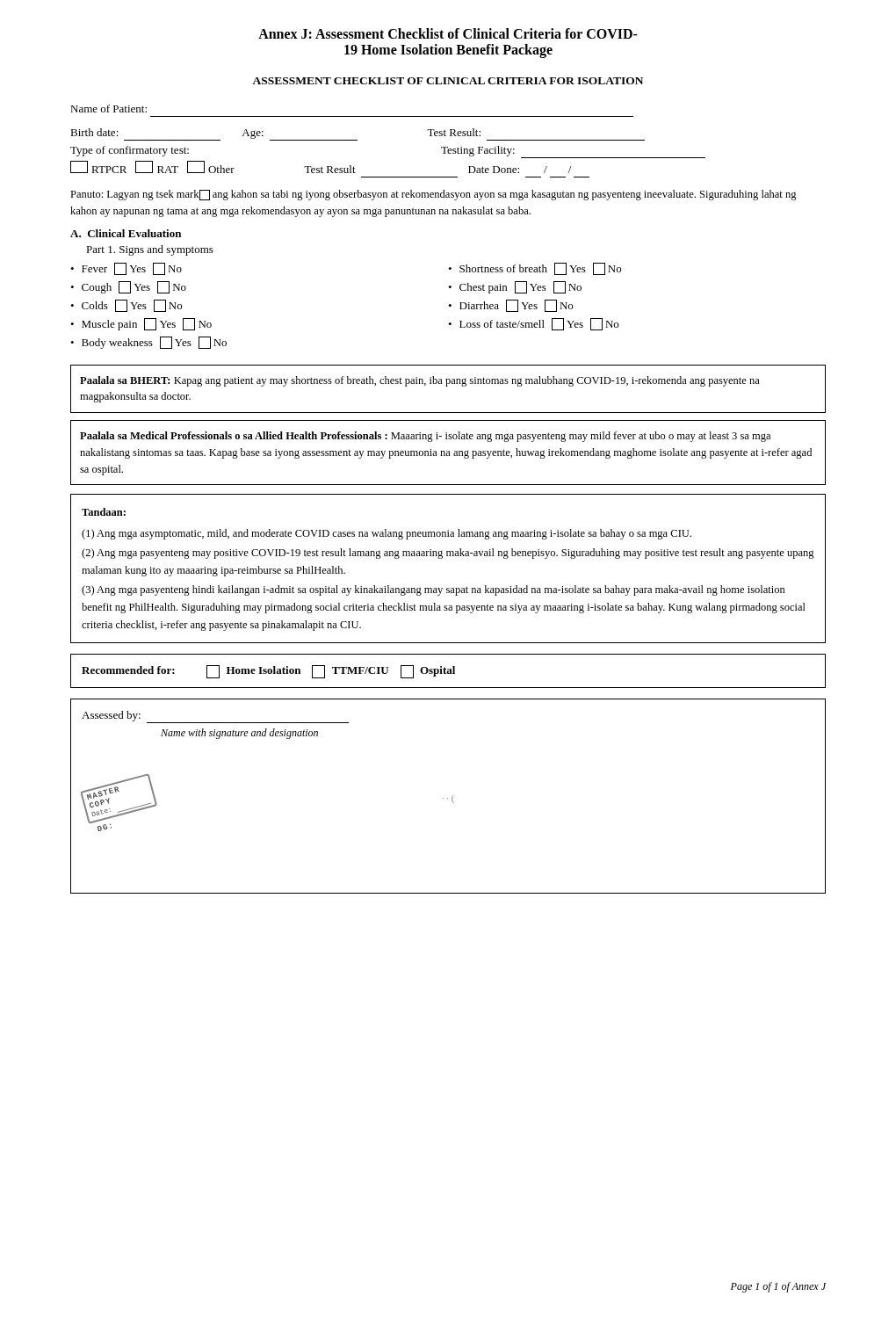Find the element starting "Tandaan: (1) Ang"

(x=104, y=512)
